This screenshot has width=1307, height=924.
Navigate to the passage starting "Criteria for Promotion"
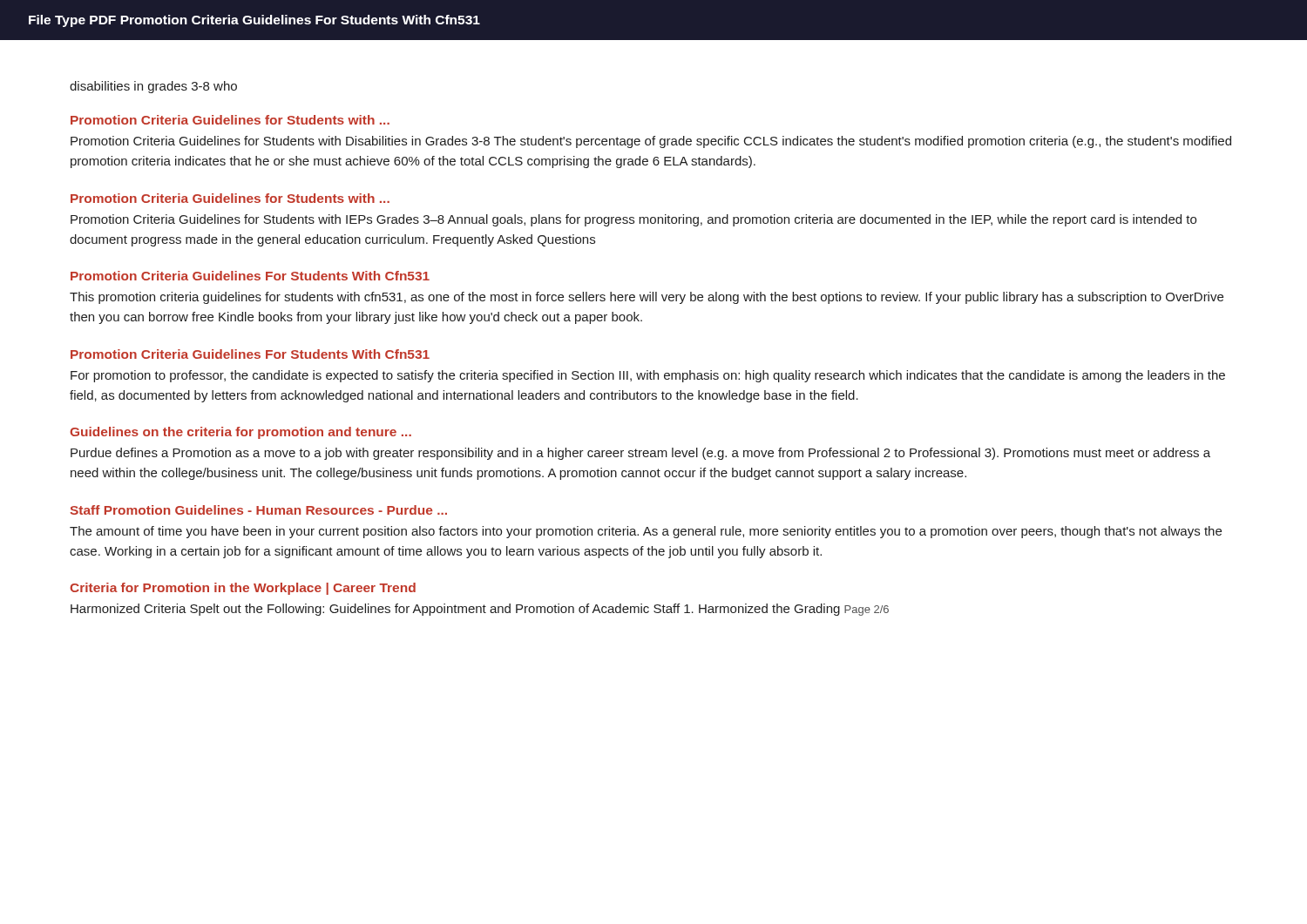click(x=243, y=589)
